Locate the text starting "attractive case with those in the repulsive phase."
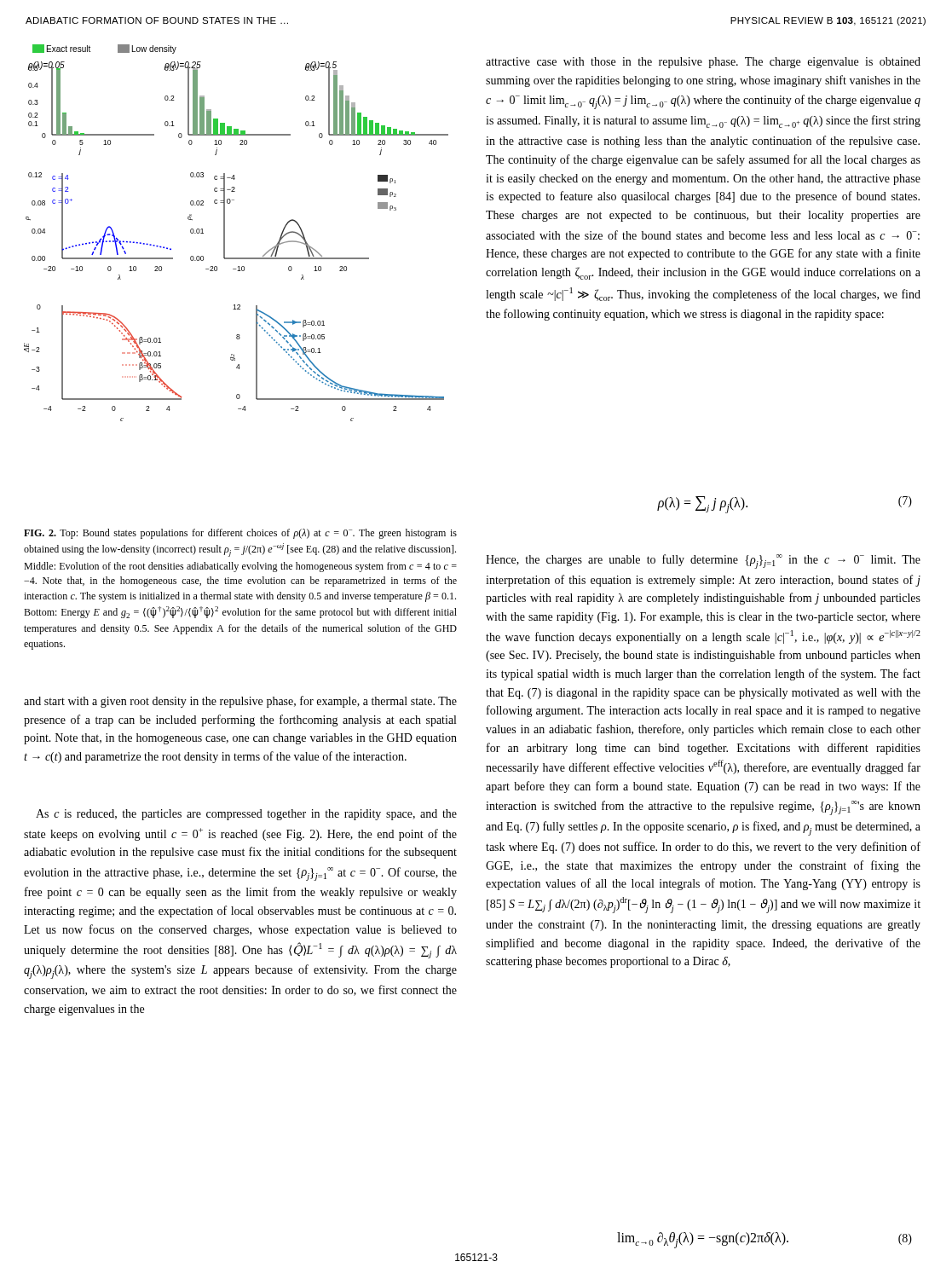Image resolution: width=952 pixels, height=1279 pixels. (703, 188)
